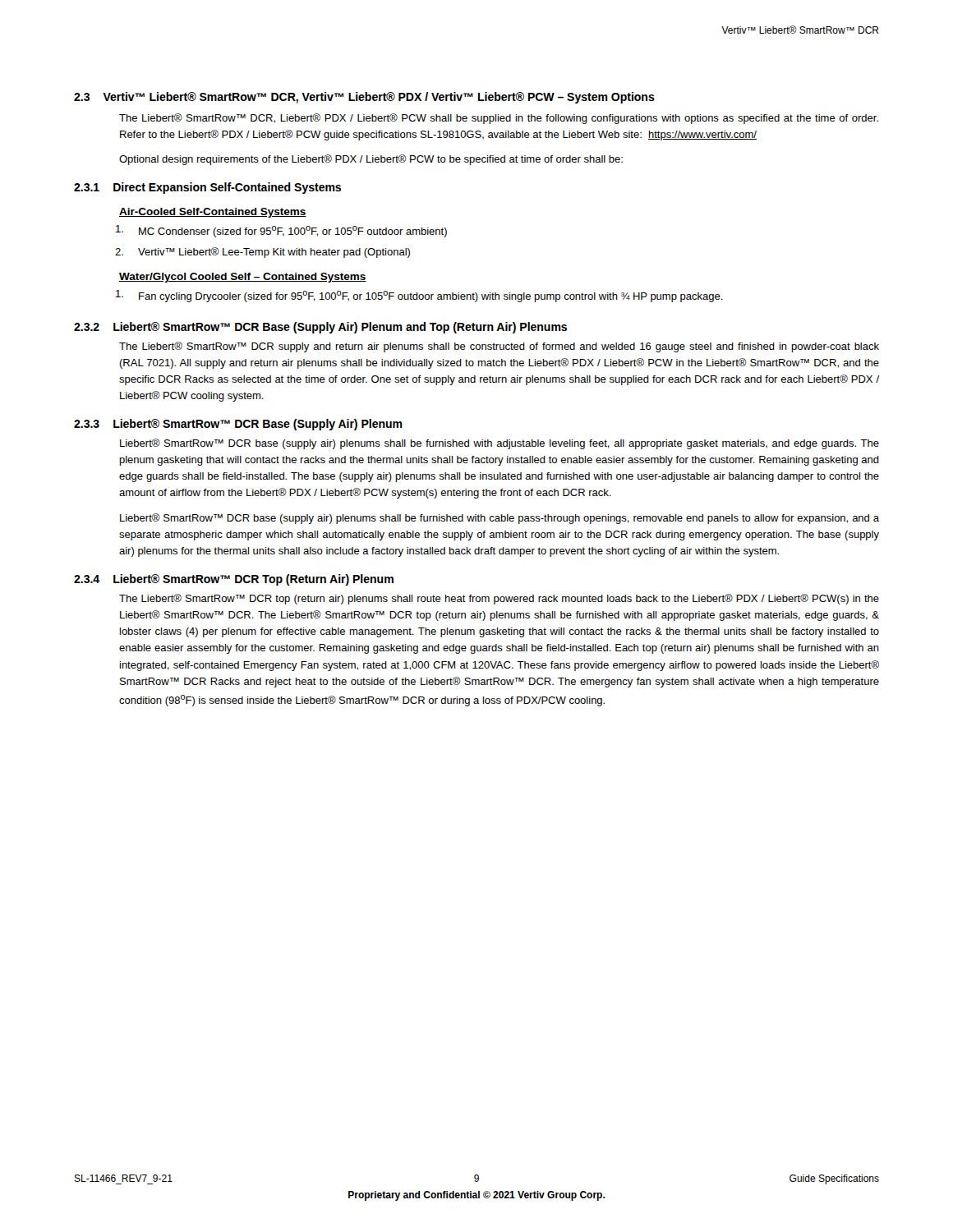Locate the block of text that opens with "MC Condenser (sized for"

coord(281,231)
